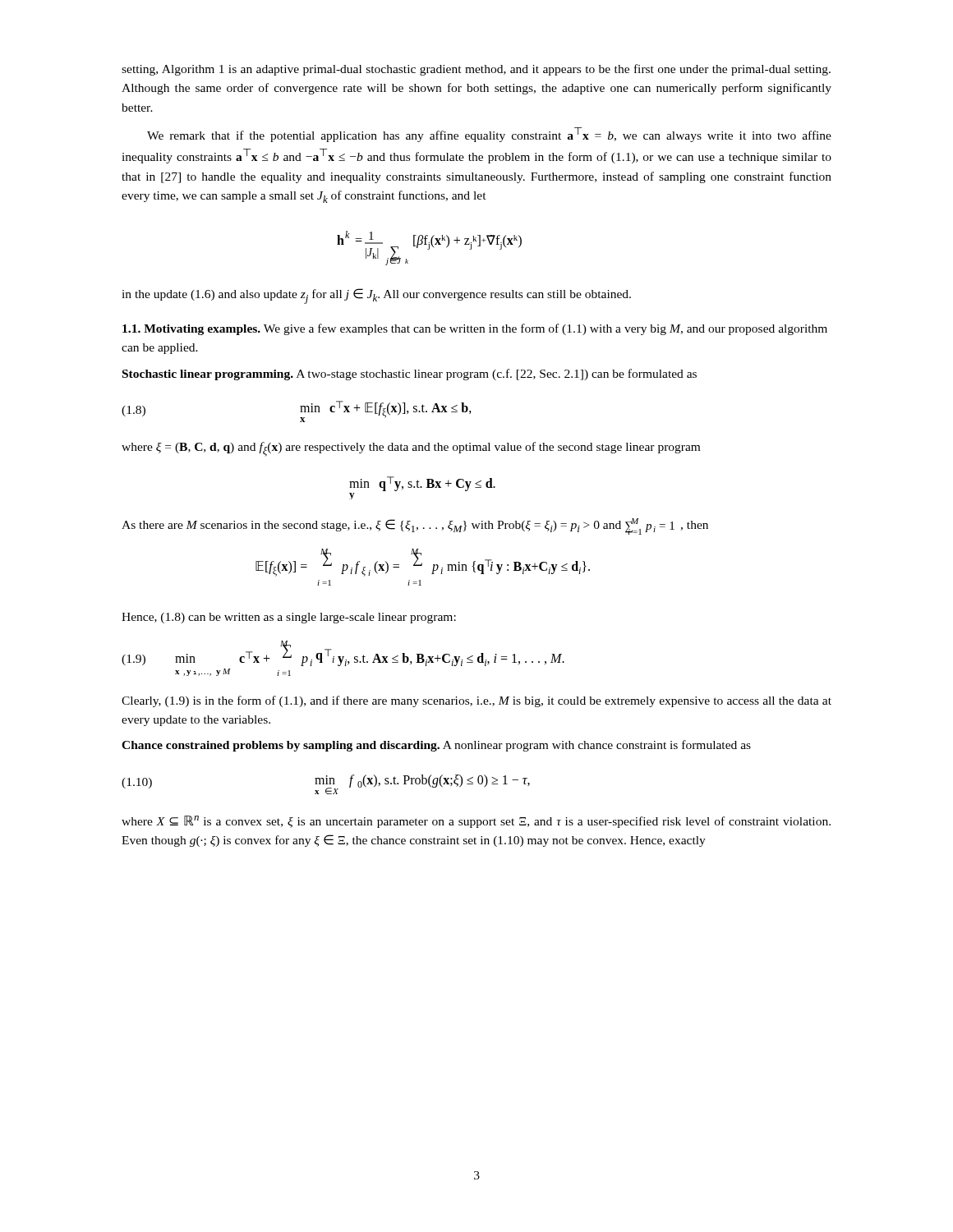Where is the formula that starts "(1.9) min x, y₁ ,…, yM c⊤x"?

(476, 659)
